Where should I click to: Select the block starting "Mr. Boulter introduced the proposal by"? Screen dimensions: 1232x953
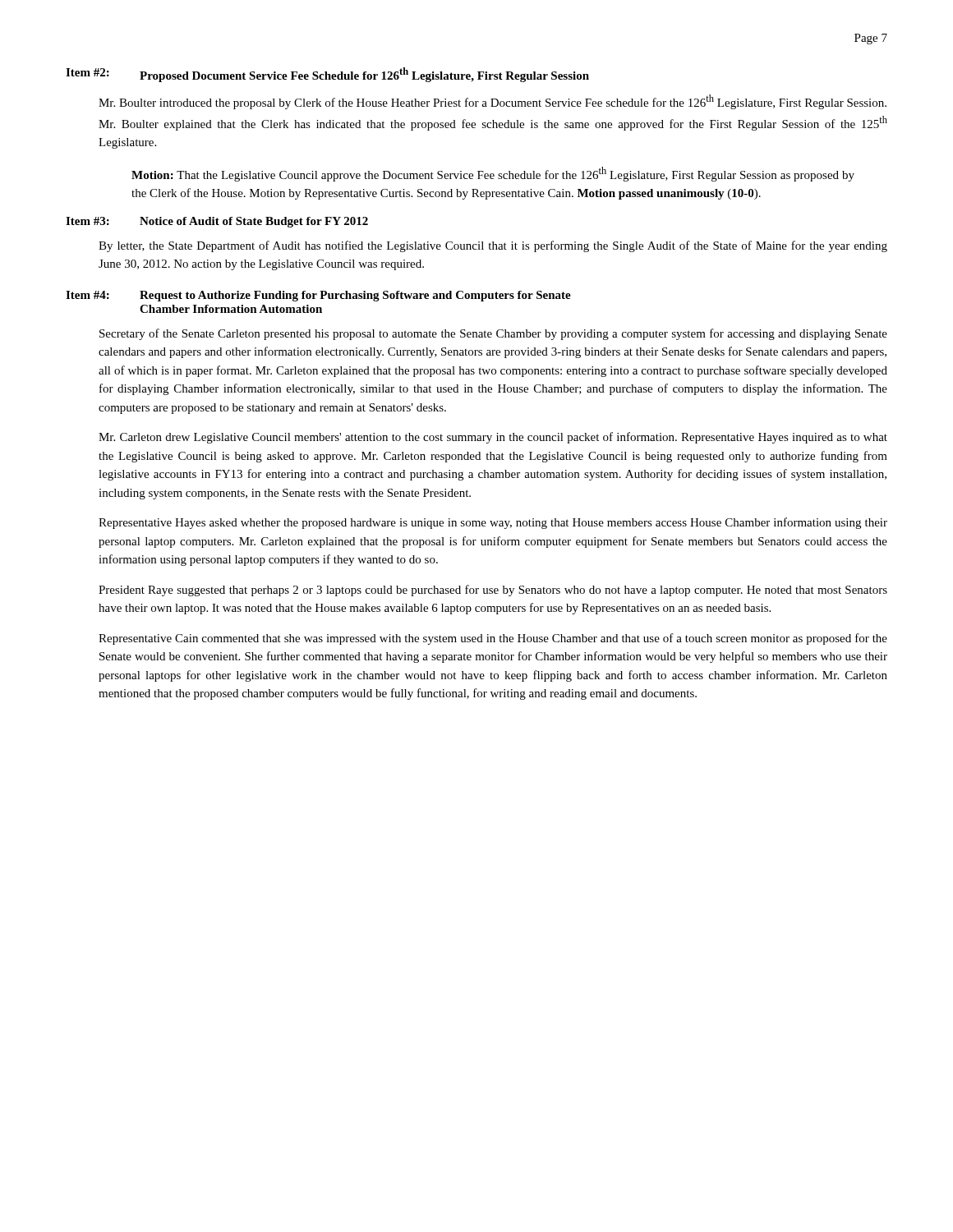point(493,121)
